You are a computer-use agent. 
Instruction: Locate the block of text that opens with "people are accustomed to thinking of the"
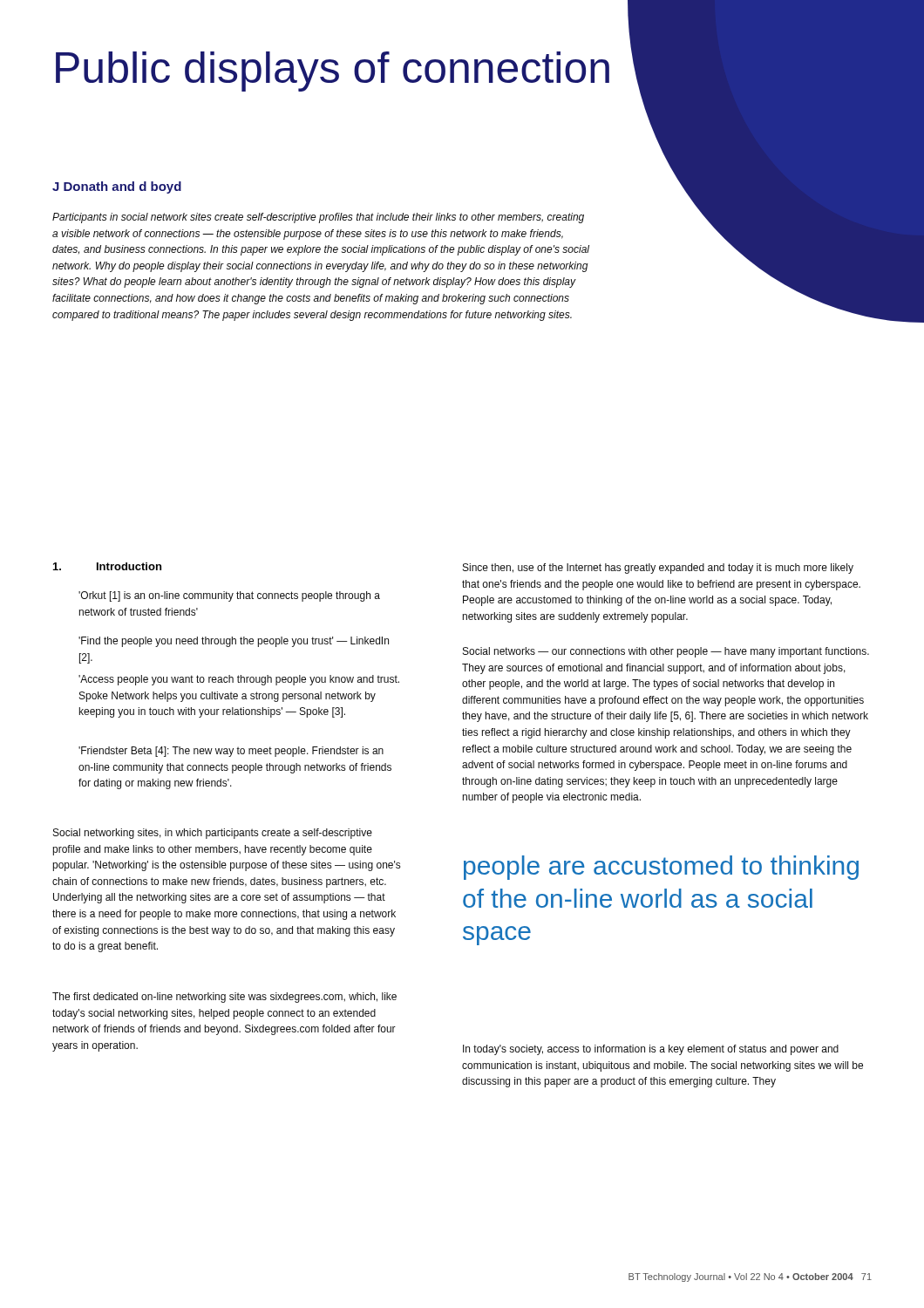[667, 898]
